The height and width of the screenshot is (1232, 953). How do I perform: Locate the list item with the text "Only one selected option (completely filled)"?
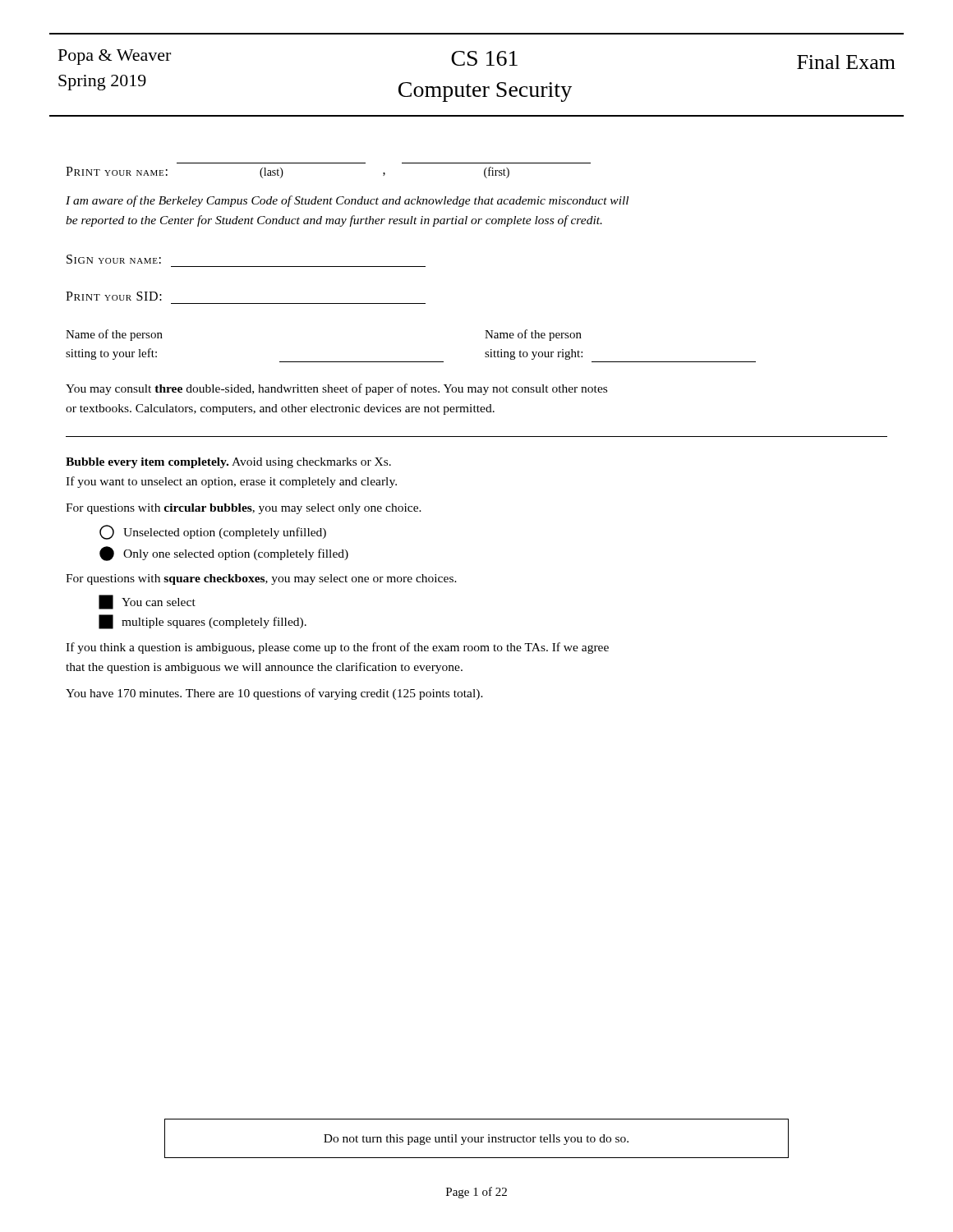point(224,554)
